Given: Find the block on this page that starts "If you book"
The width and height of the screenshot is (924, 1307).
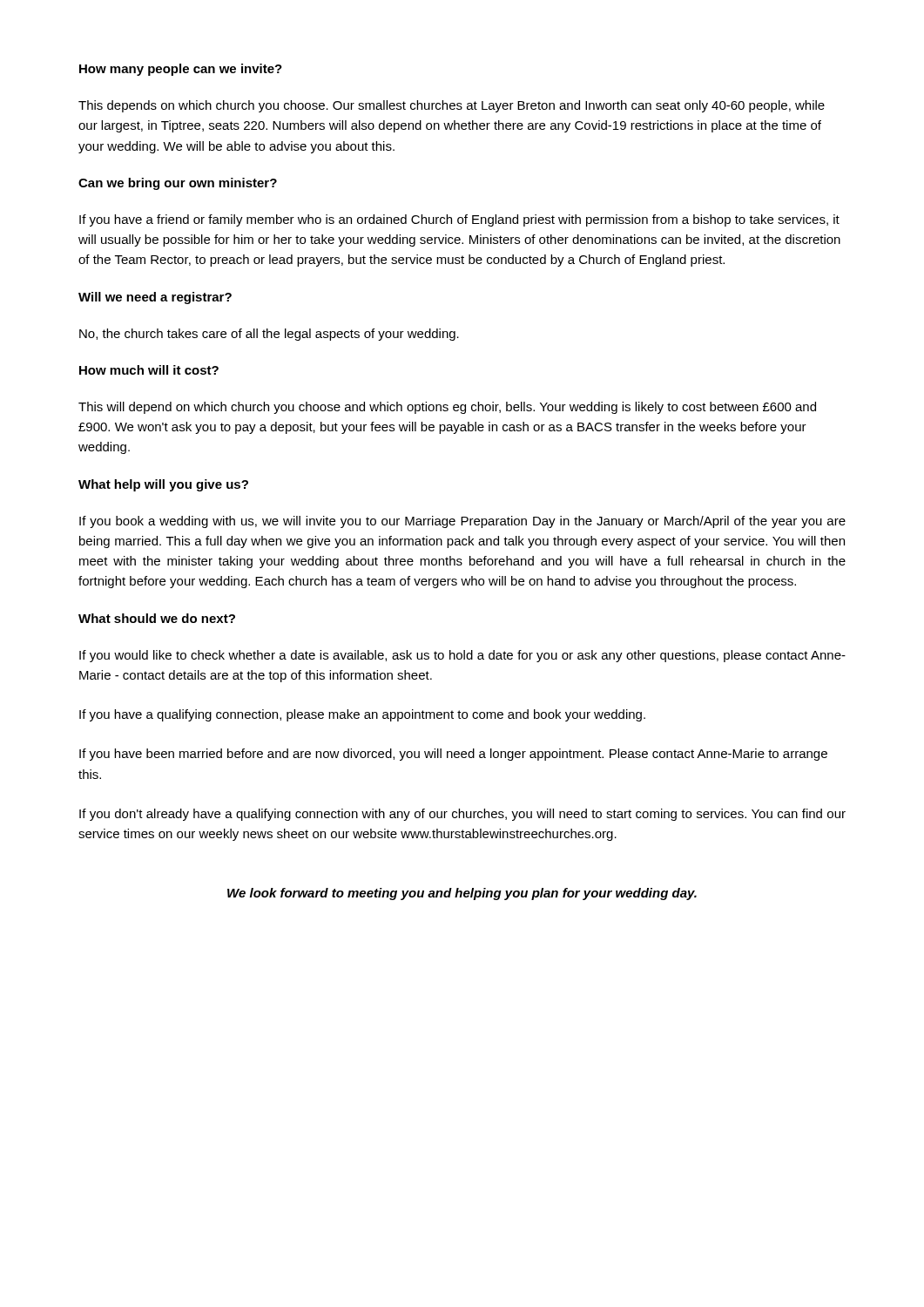Looking at the screenshot, I should point(462,551).
